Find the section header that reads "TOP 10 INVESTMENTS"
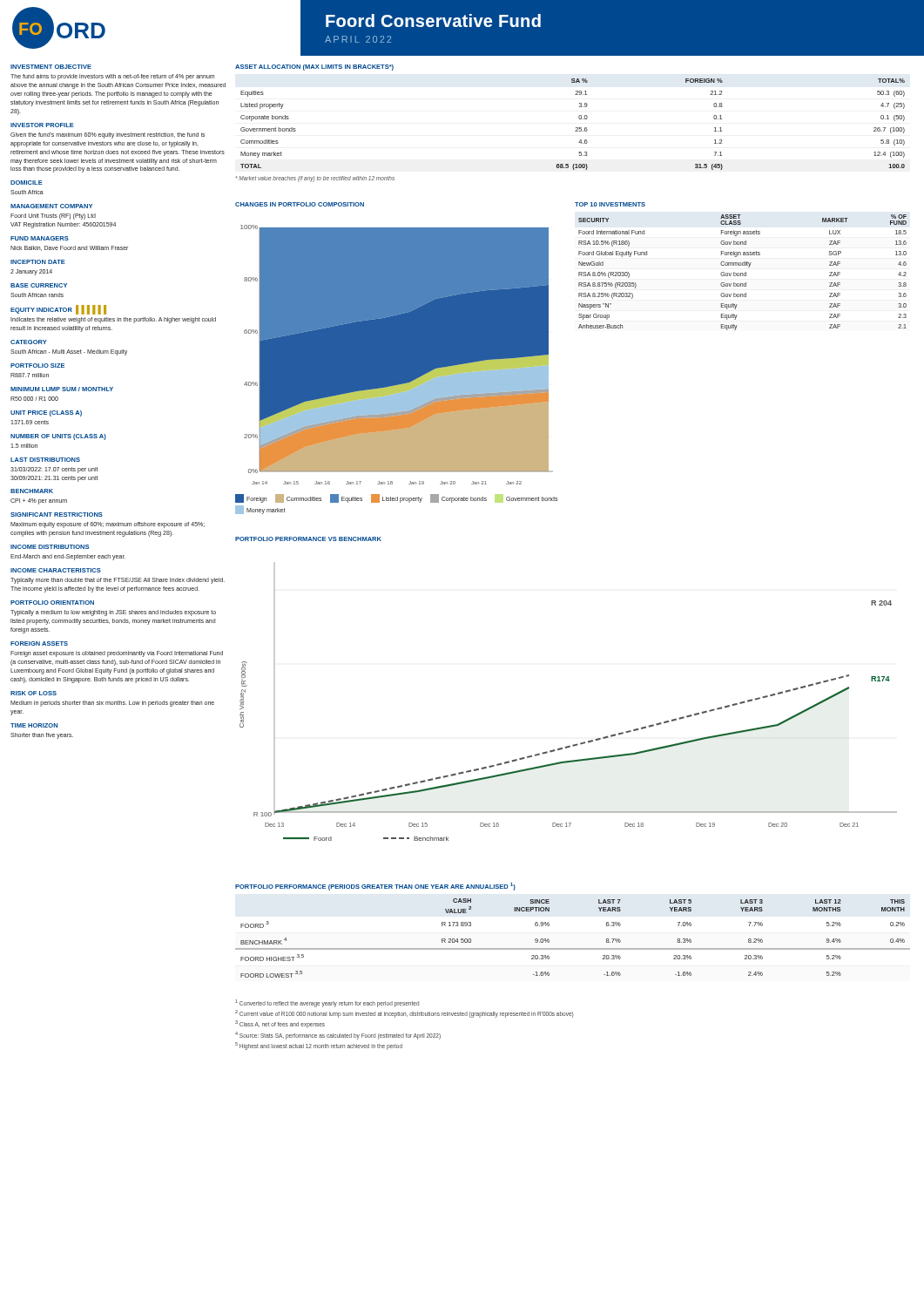 point(610,204)
